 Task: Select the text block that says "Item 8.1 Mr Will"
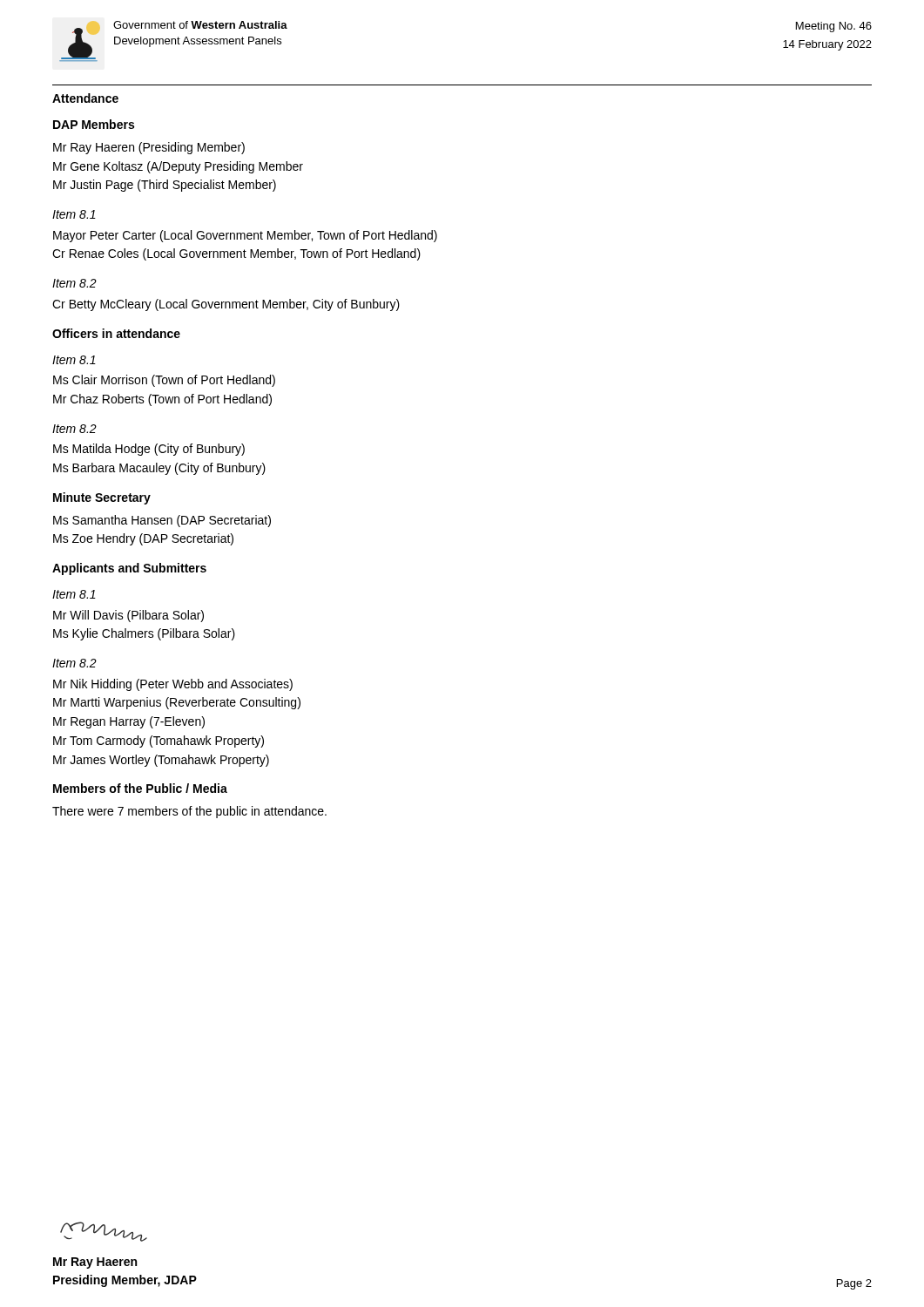74,594
